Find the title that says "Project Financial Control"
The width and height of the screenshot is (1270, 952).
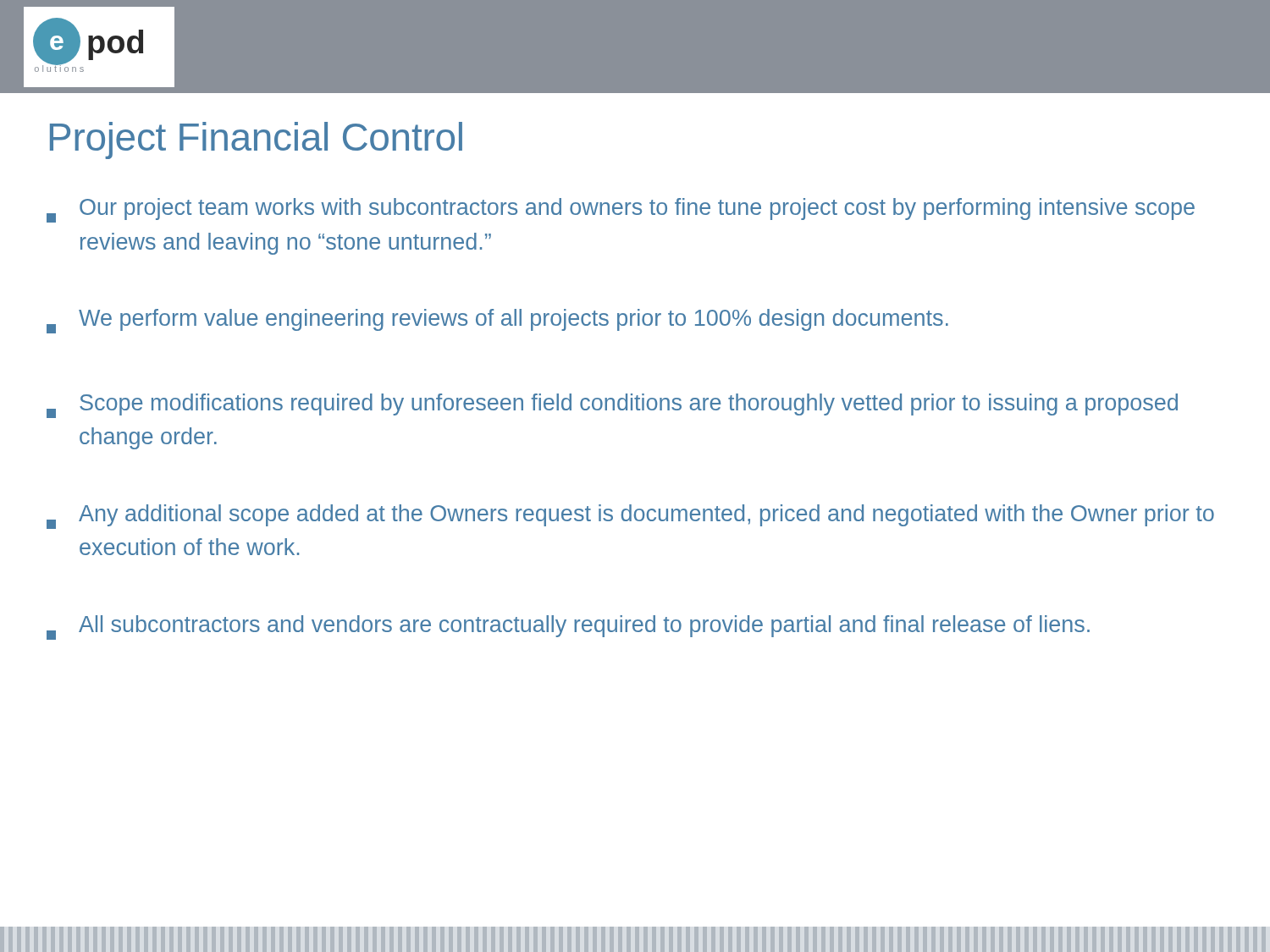(x=256, y=137)
